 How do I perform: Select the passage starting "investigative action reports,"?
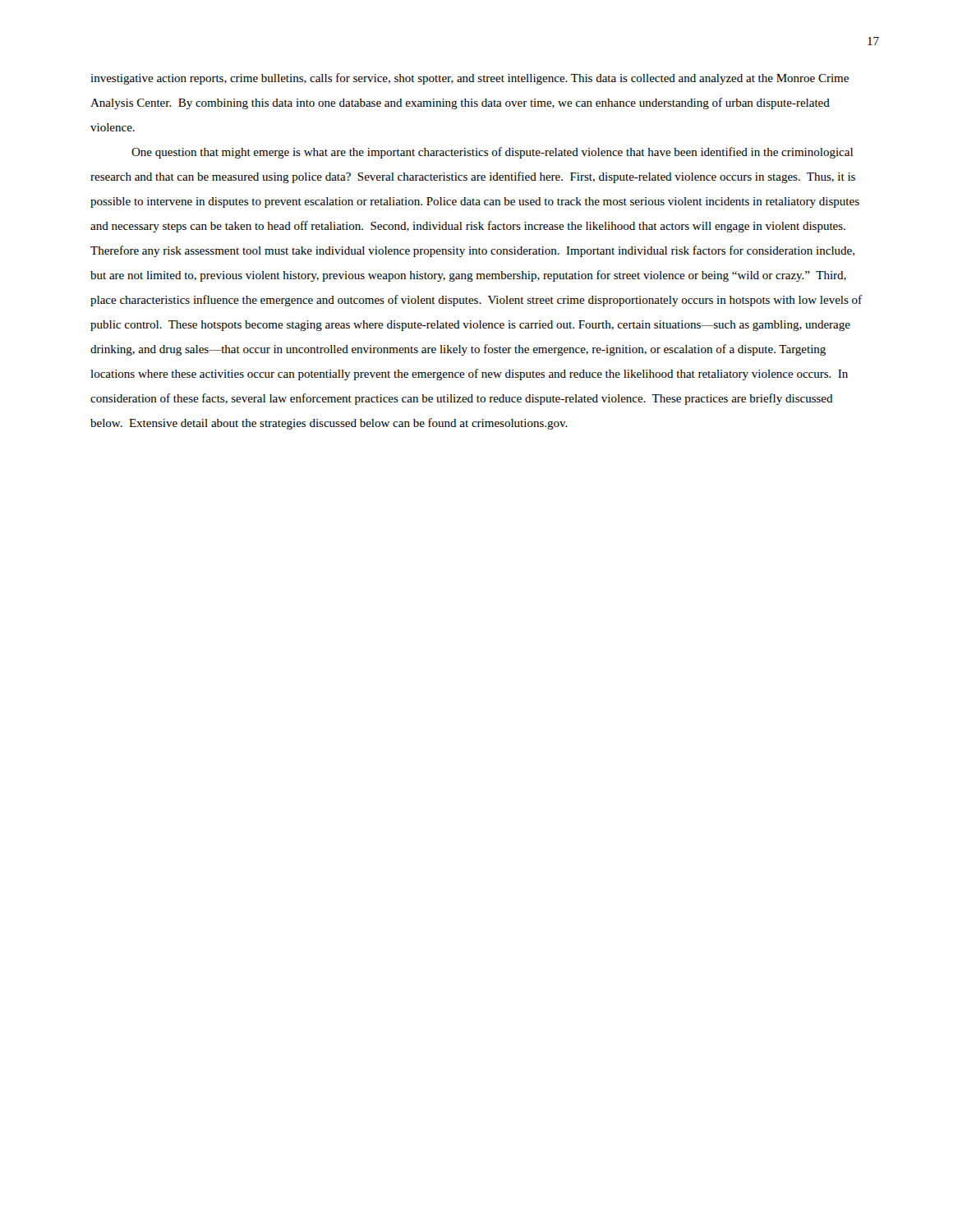(470, 103)
